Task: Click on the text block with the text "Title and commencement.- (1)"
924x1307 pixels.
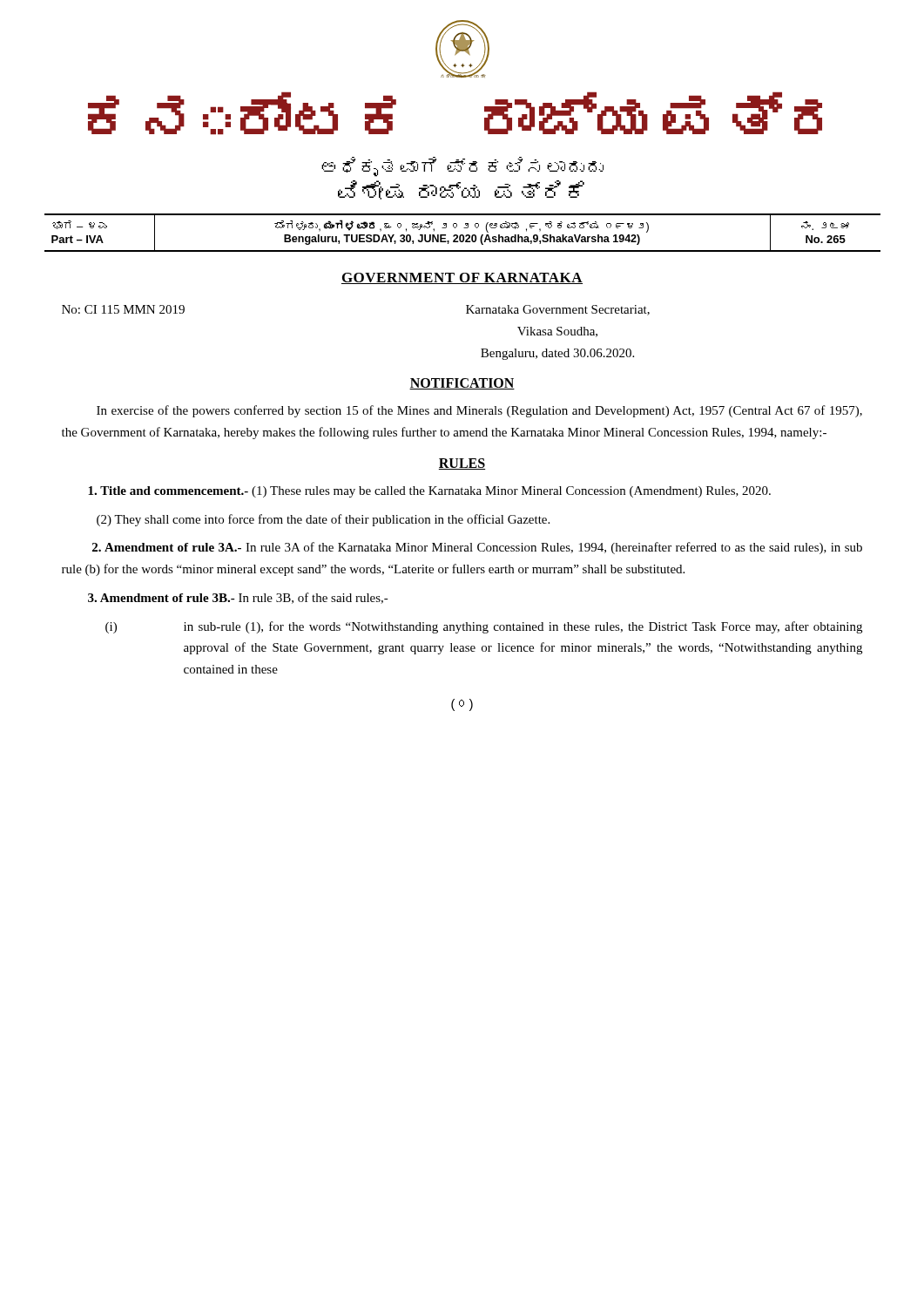Action: click(416, 490)
